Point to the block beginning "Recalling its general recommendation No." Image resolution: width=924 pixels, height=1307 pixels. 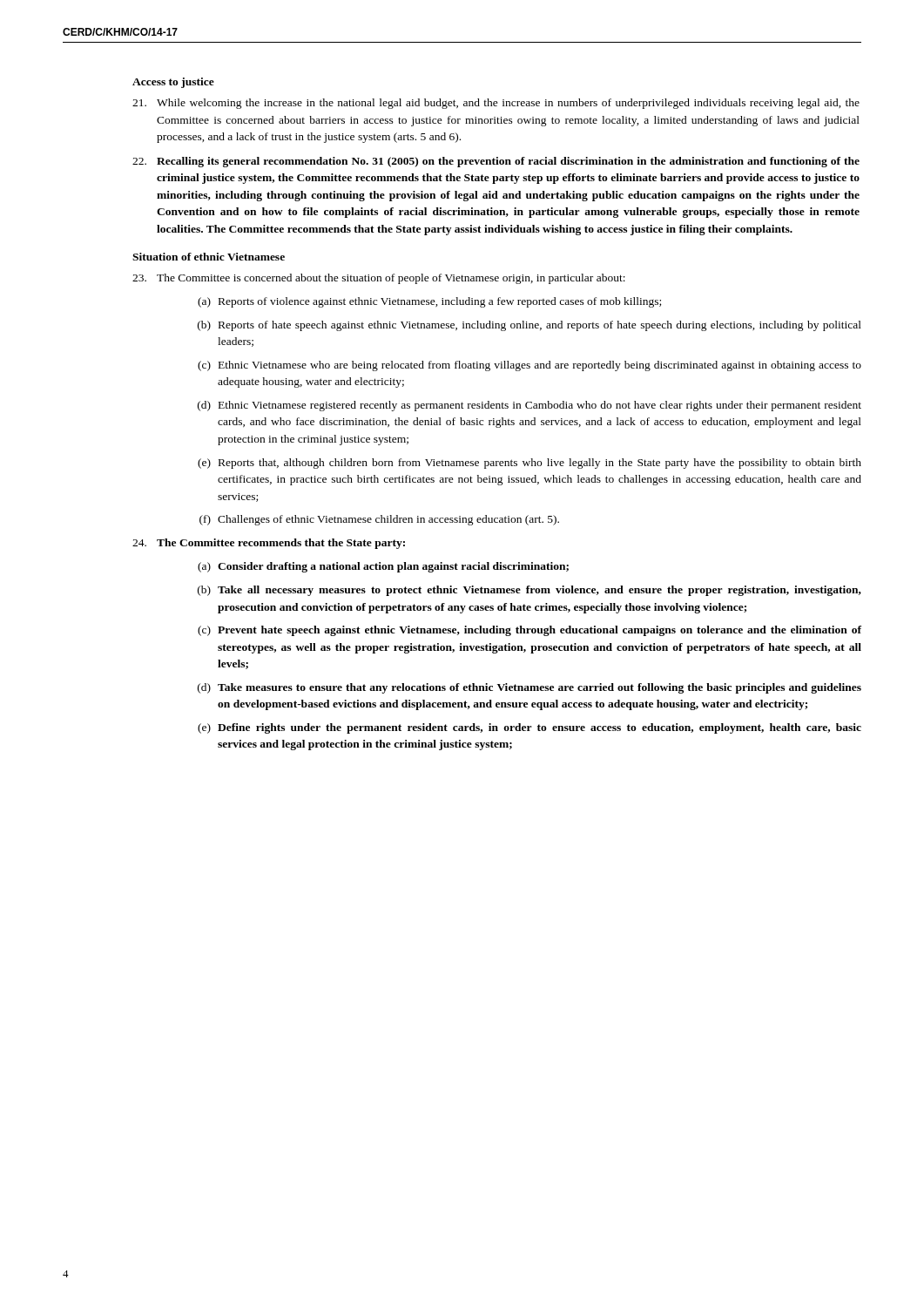point(496,195)
